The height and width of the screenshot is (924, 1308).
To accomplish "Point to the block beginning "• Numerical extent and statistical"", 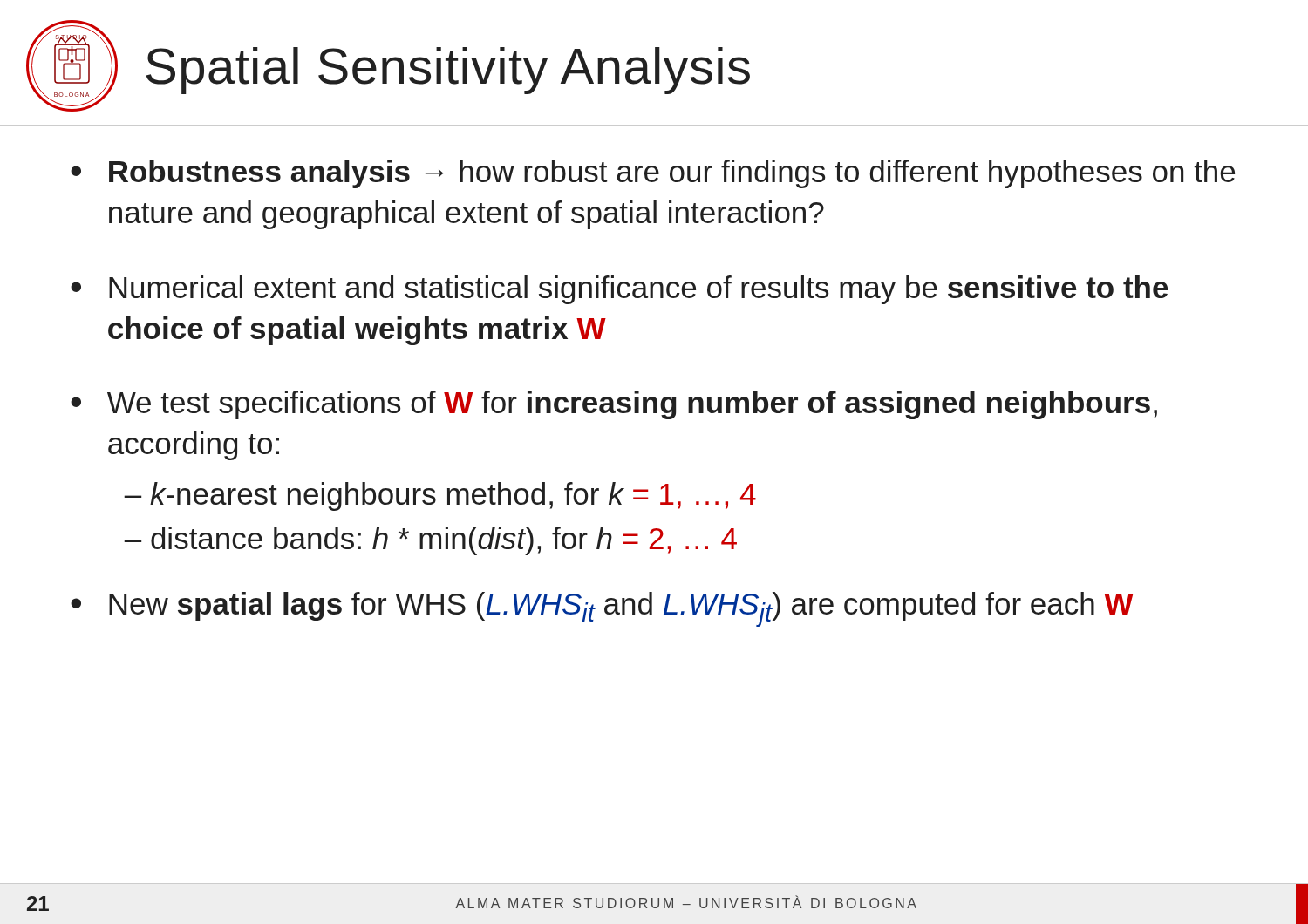I will point(654,308).
